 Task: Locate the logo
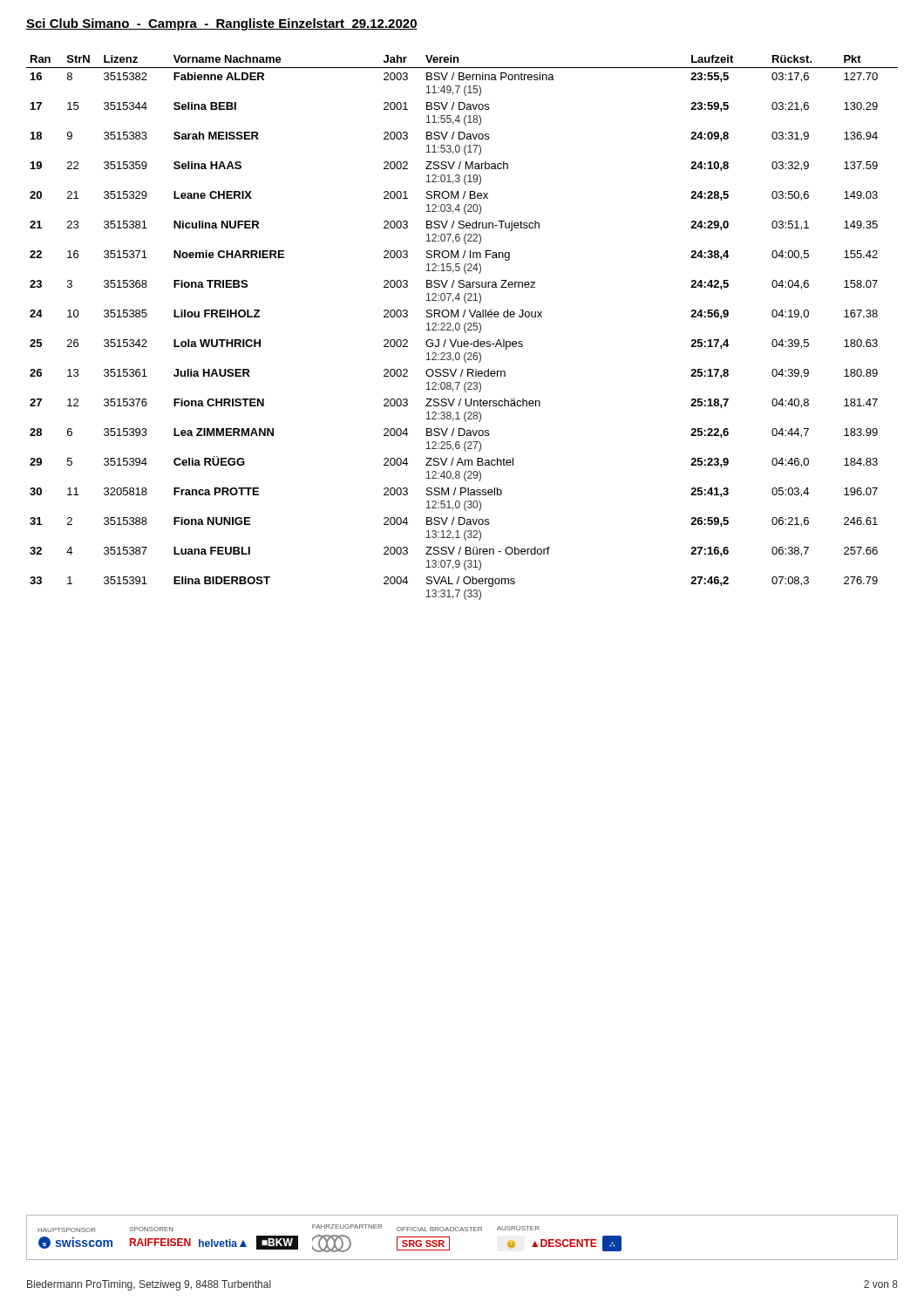pyautogui.click(x=462, y=1237)
